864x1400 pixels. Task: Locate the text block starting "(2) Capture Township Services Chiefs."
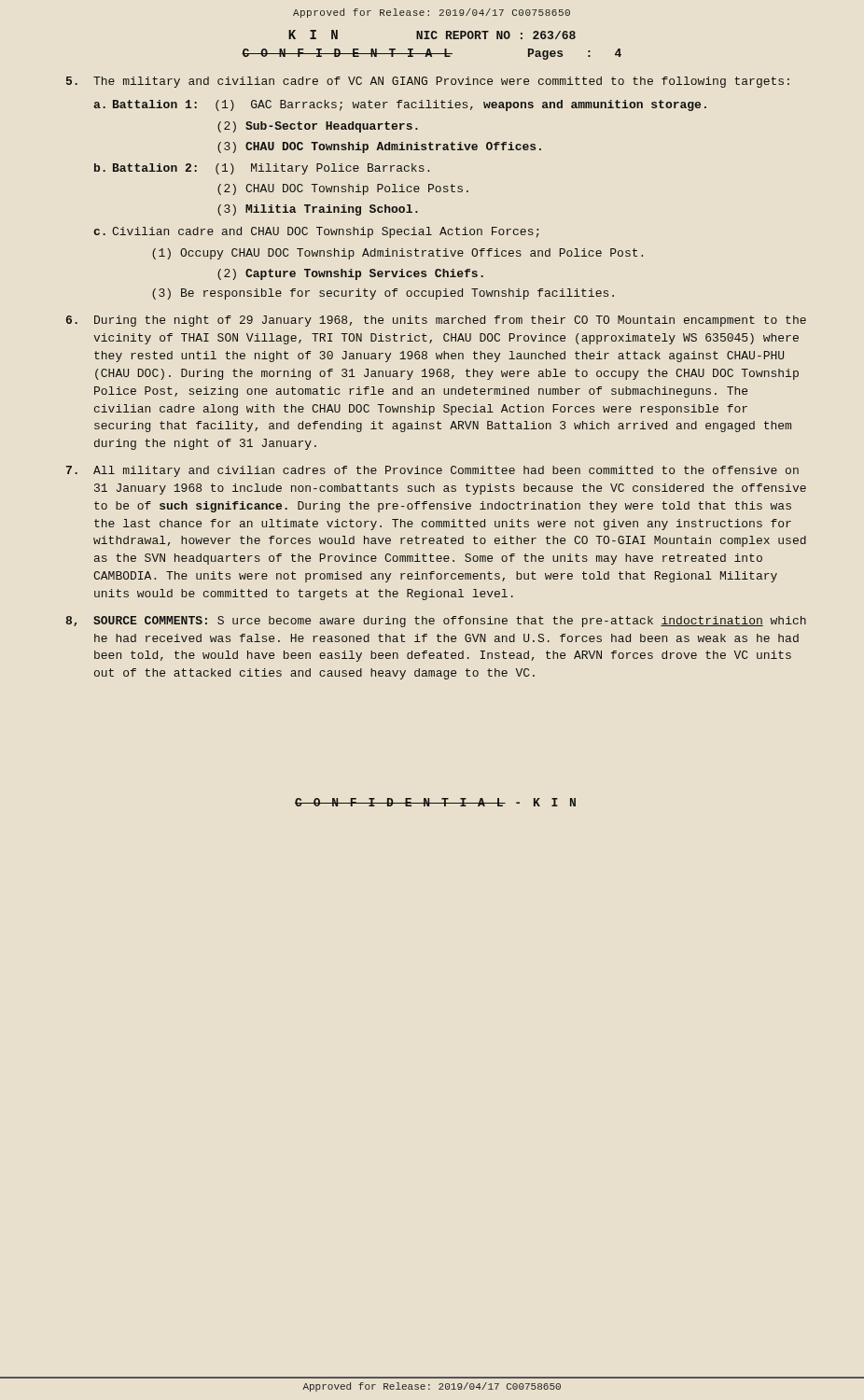pyautogui.click(x=350, y=274)
